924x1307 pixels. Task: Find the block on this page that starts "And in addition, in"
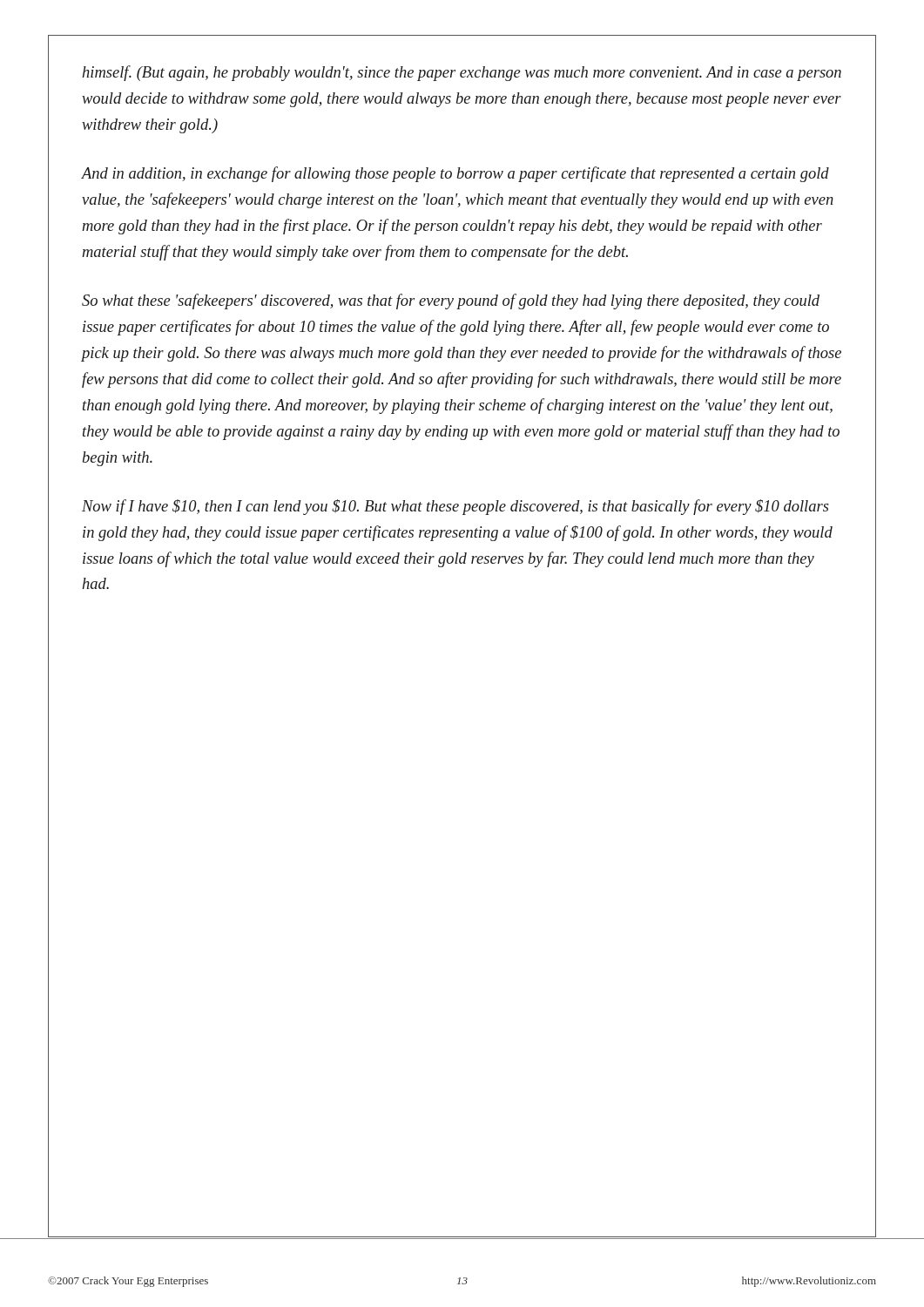tap(458, 212)
